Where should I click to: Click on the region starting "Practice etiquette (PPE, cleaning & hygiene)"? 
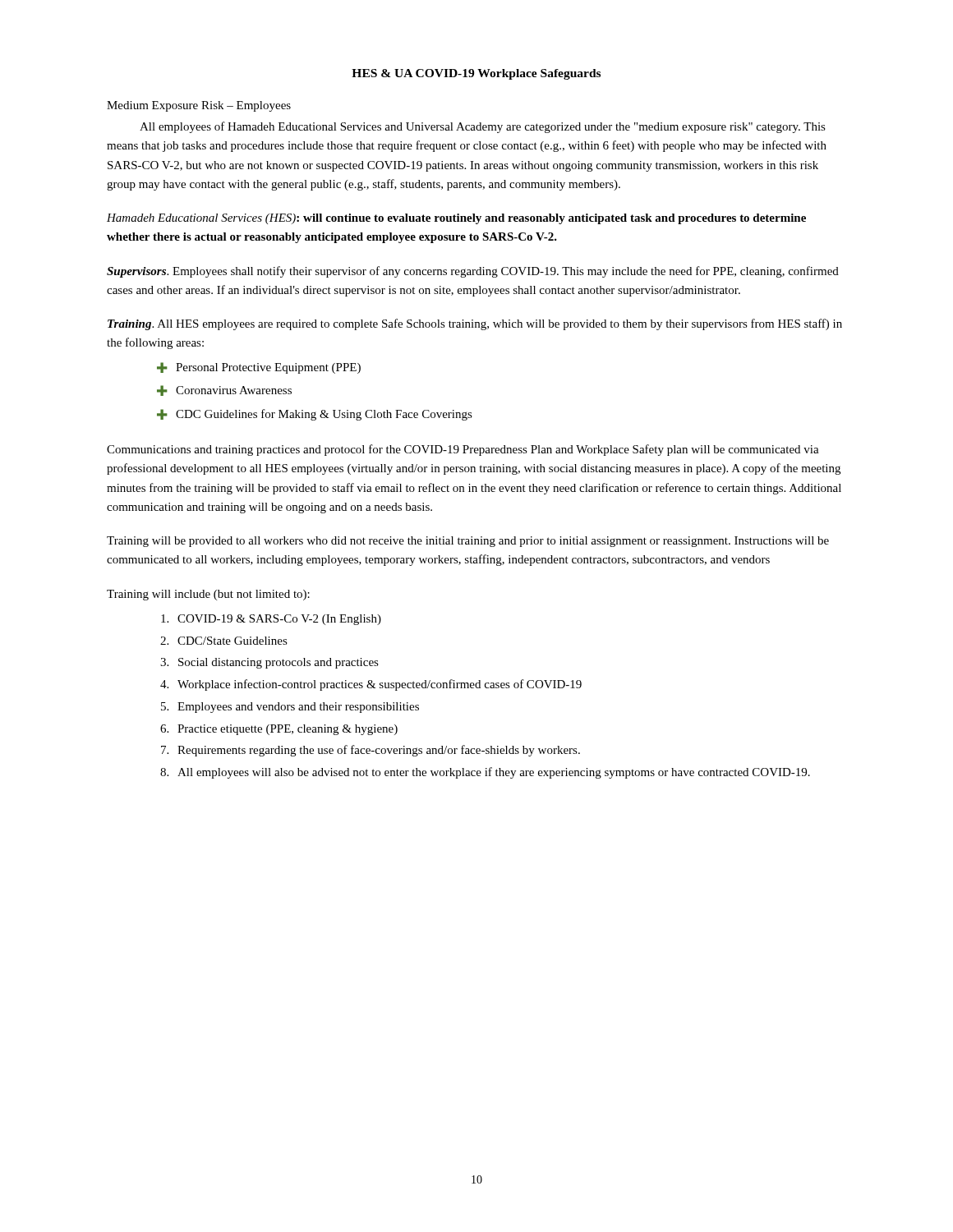click(x=288, y=728)
